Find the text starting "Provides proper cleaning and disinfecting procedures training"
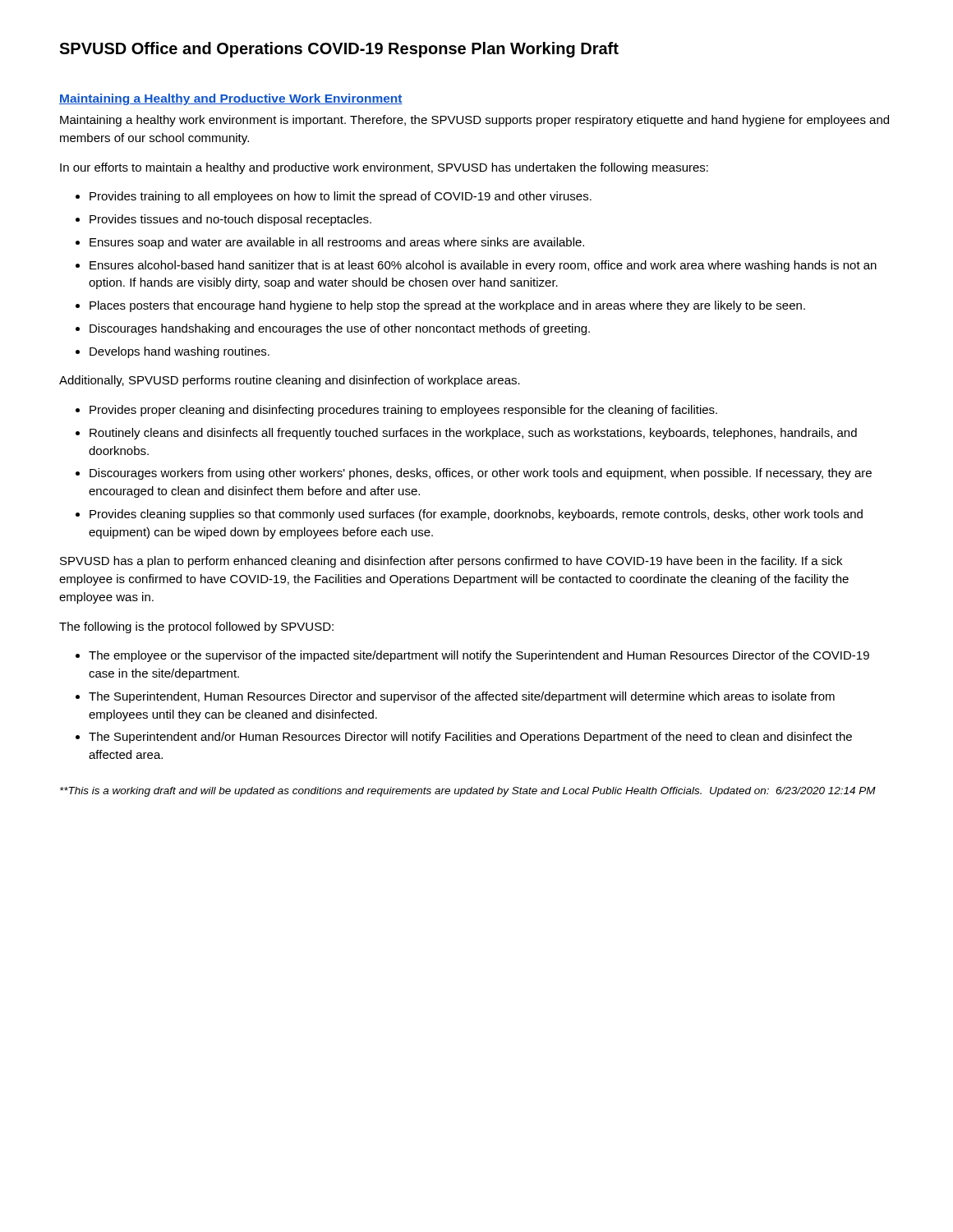Screen dimensions: 1232x953 tap(404, 409)
